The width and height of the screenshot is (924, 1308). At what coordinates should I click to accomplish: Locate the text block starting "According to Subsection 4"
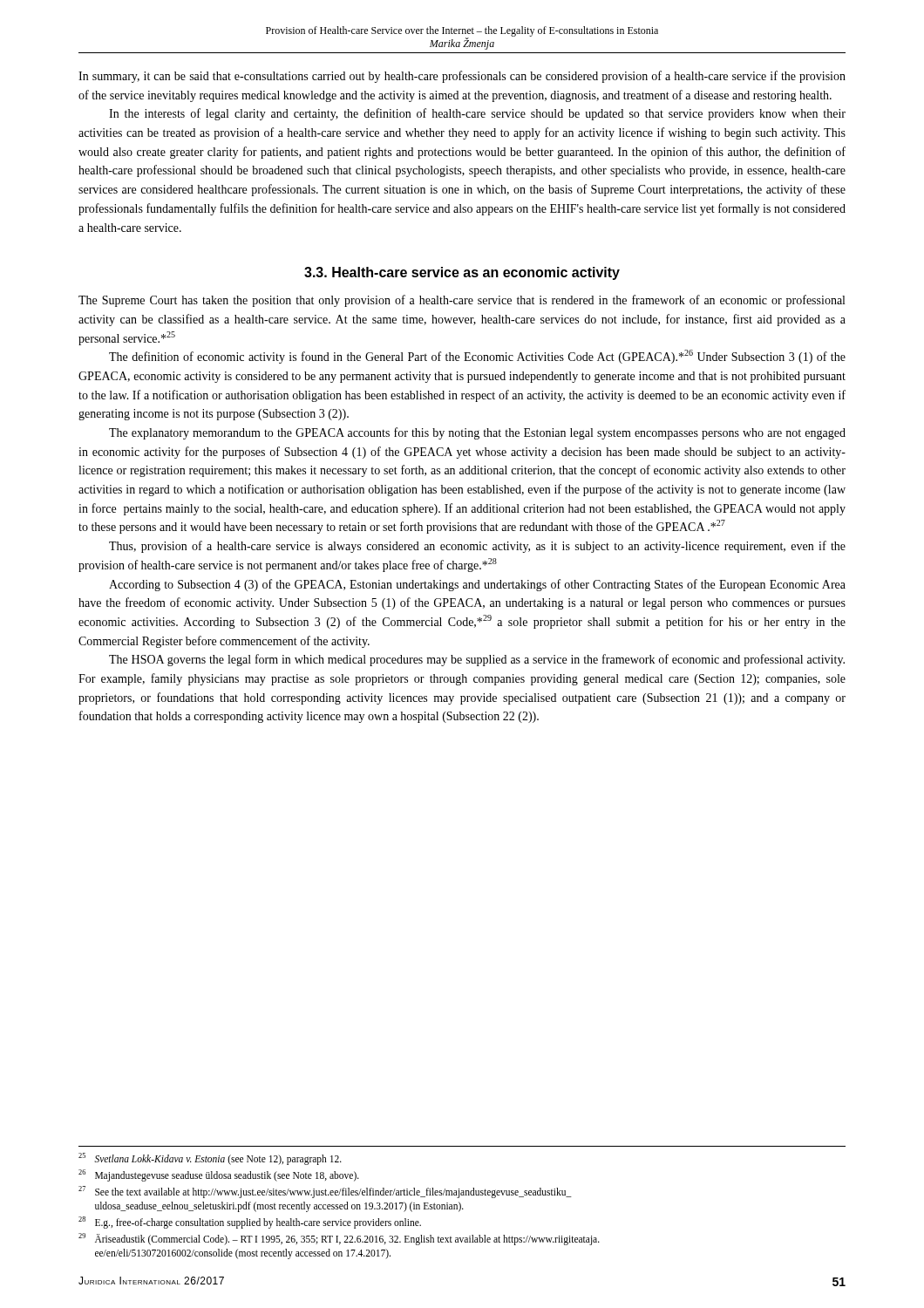[x=462, y=613]
